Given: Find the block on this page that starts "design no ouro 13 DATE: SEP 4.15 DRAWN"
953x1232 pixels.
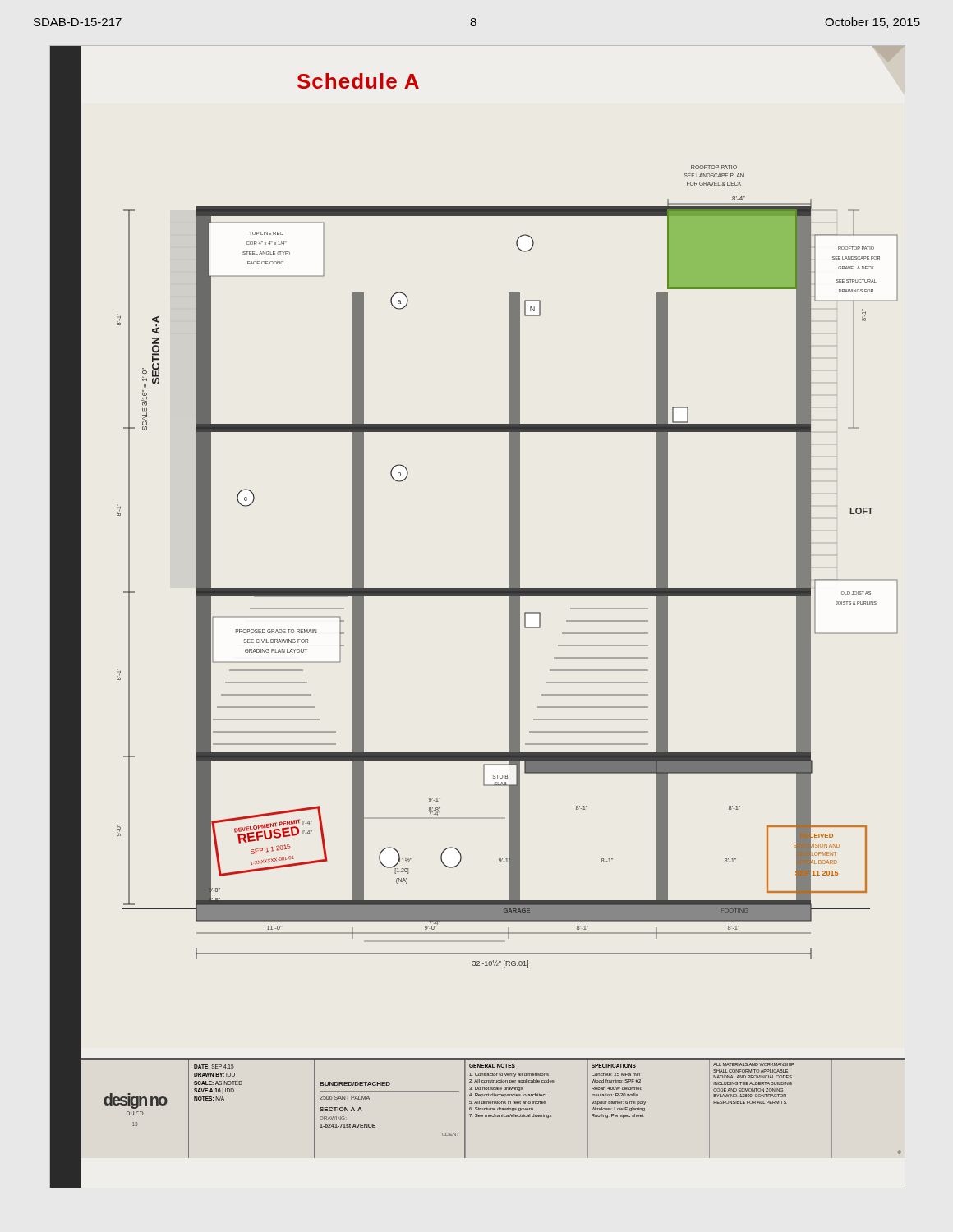Looking at the screenshot, I should (x=493, y=1109).
